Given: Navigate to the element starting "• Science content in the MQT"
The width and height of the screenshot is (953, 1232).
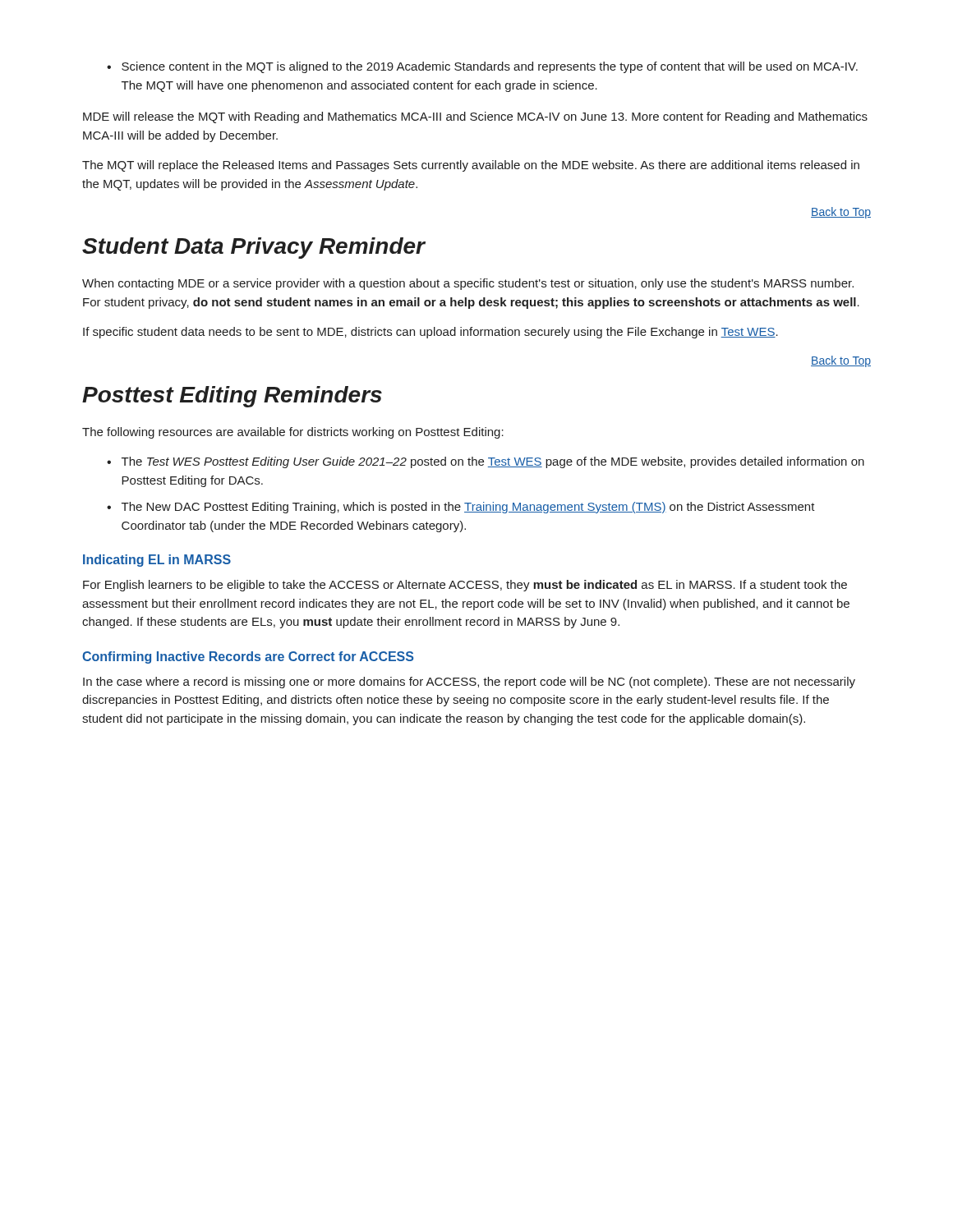Looking at the screenshot, I should [x=489, y=76].
